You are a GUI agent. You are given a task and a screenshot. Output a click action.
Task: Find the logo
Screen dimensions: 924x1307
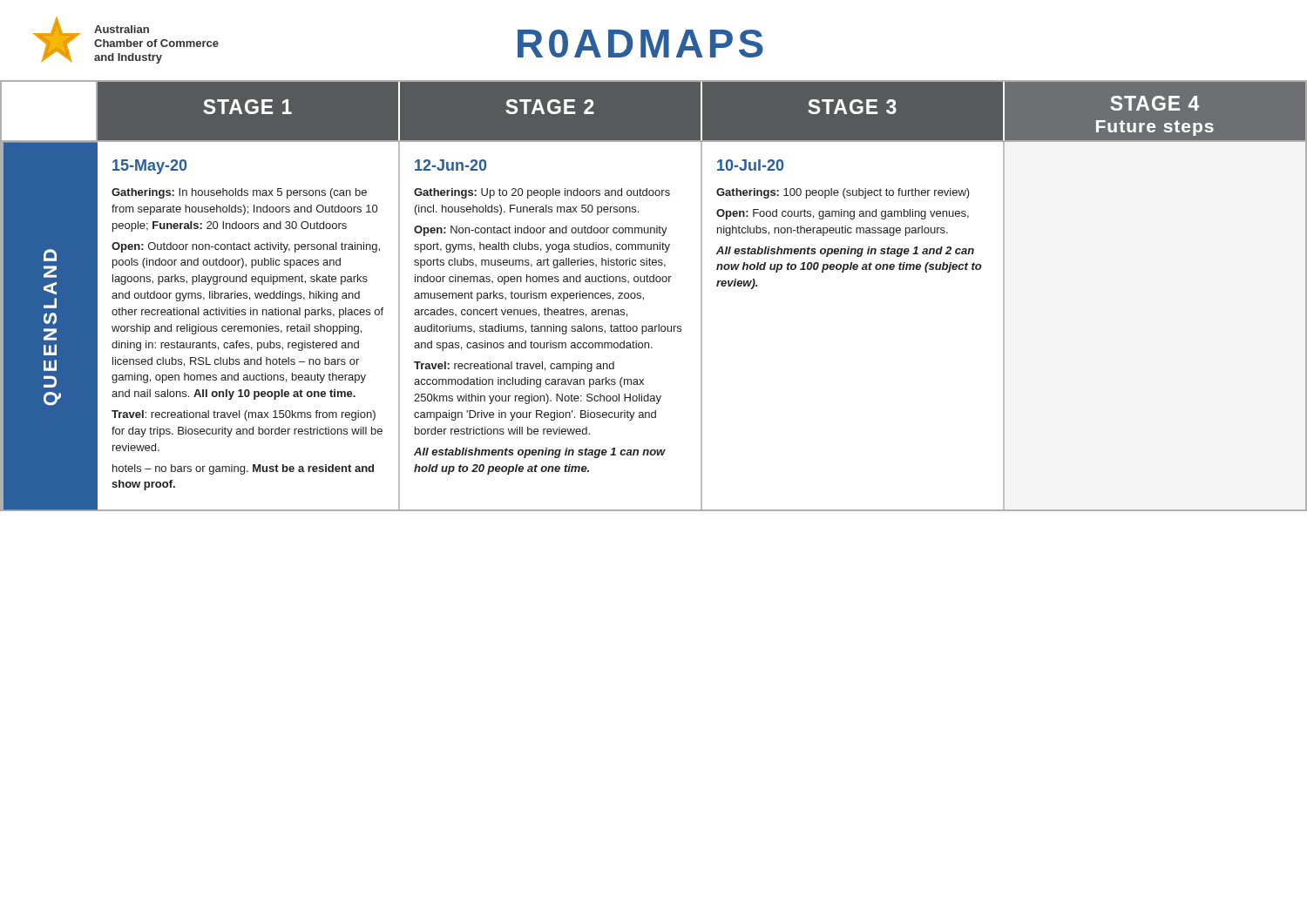pos(122,44)
